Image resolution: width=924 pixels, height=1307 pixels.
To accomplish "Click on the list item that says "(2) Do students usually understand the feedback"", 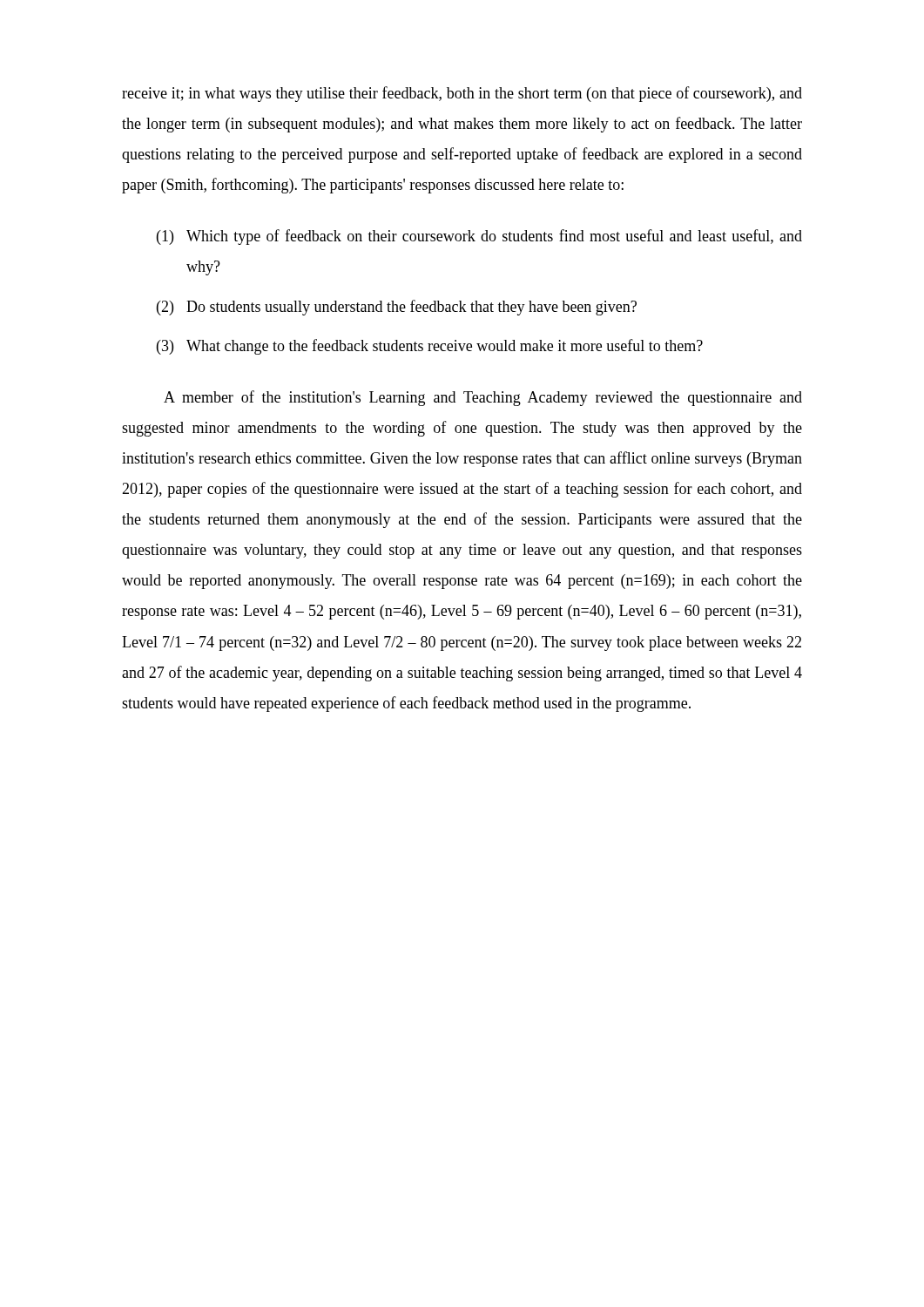I will tap(462, 307).
